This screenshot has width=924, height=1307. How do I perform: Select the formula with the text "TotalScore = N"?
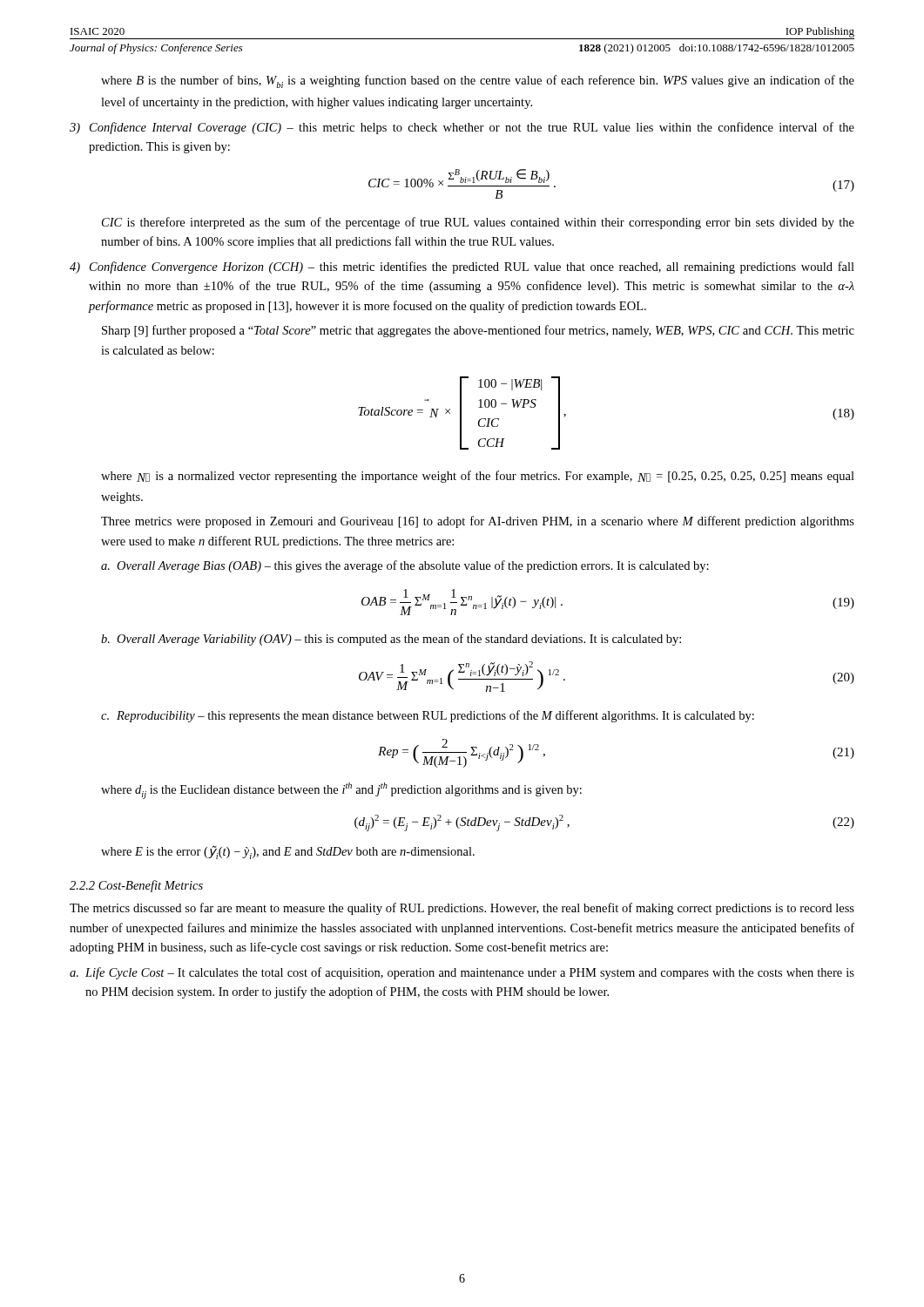coord(462,413)
